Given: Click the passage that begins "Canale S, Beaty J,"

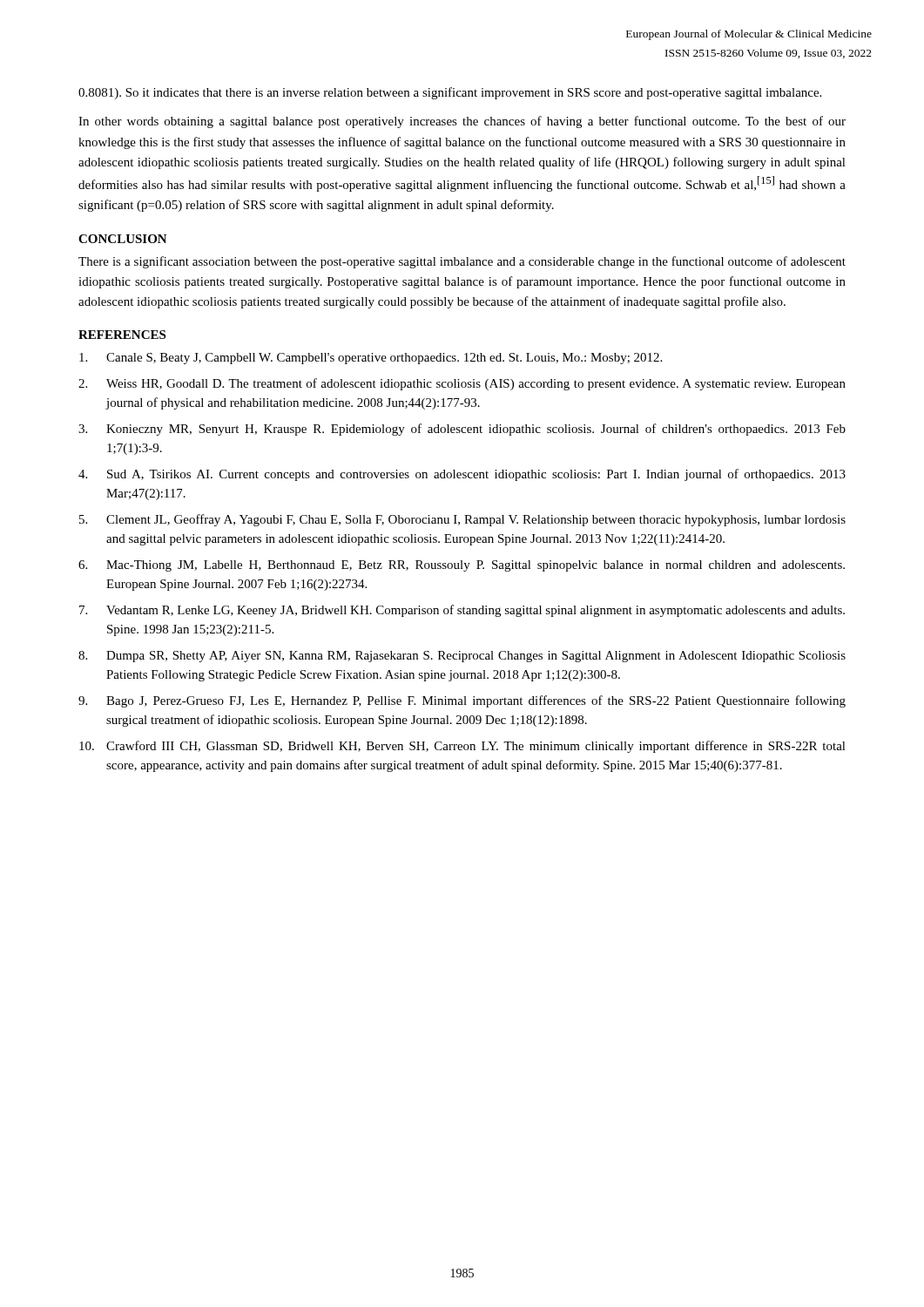Looking at the screenshot, I should click(x=462, y=358).
